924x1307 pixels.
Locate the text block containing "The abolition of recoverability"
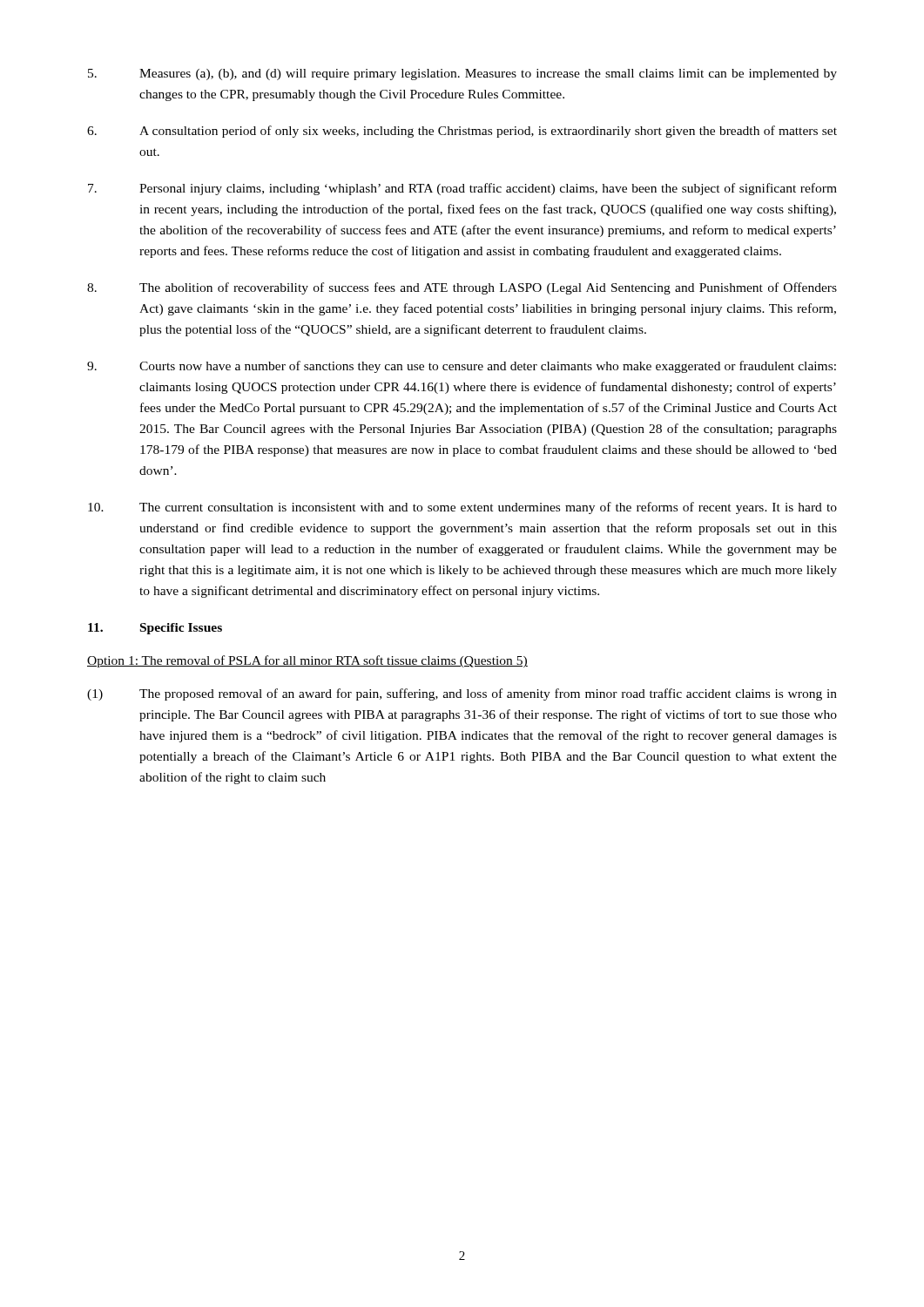[462, 309]
